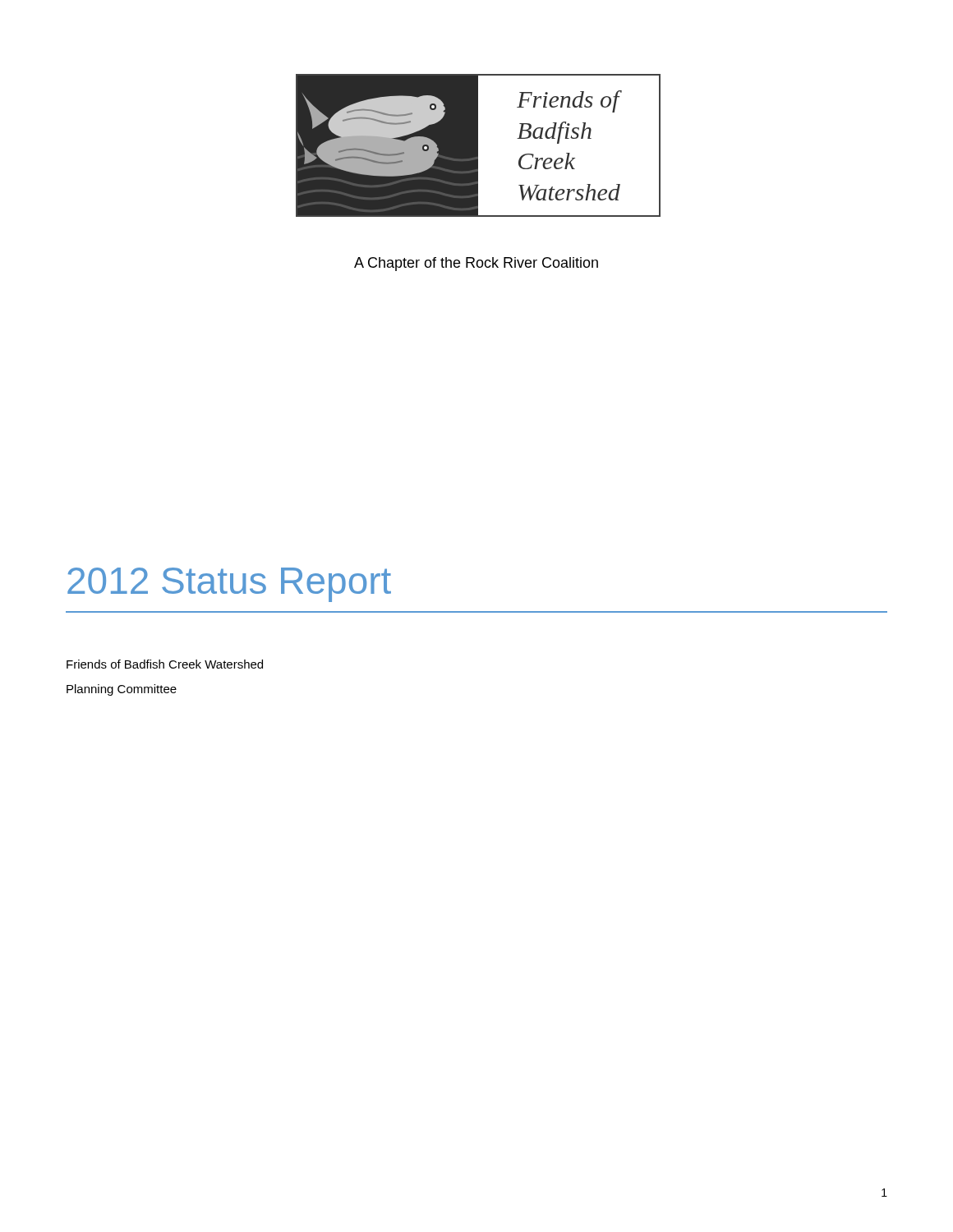
Task: Locate the element starting "Friends of Badfish"
Action: (165, 664)
